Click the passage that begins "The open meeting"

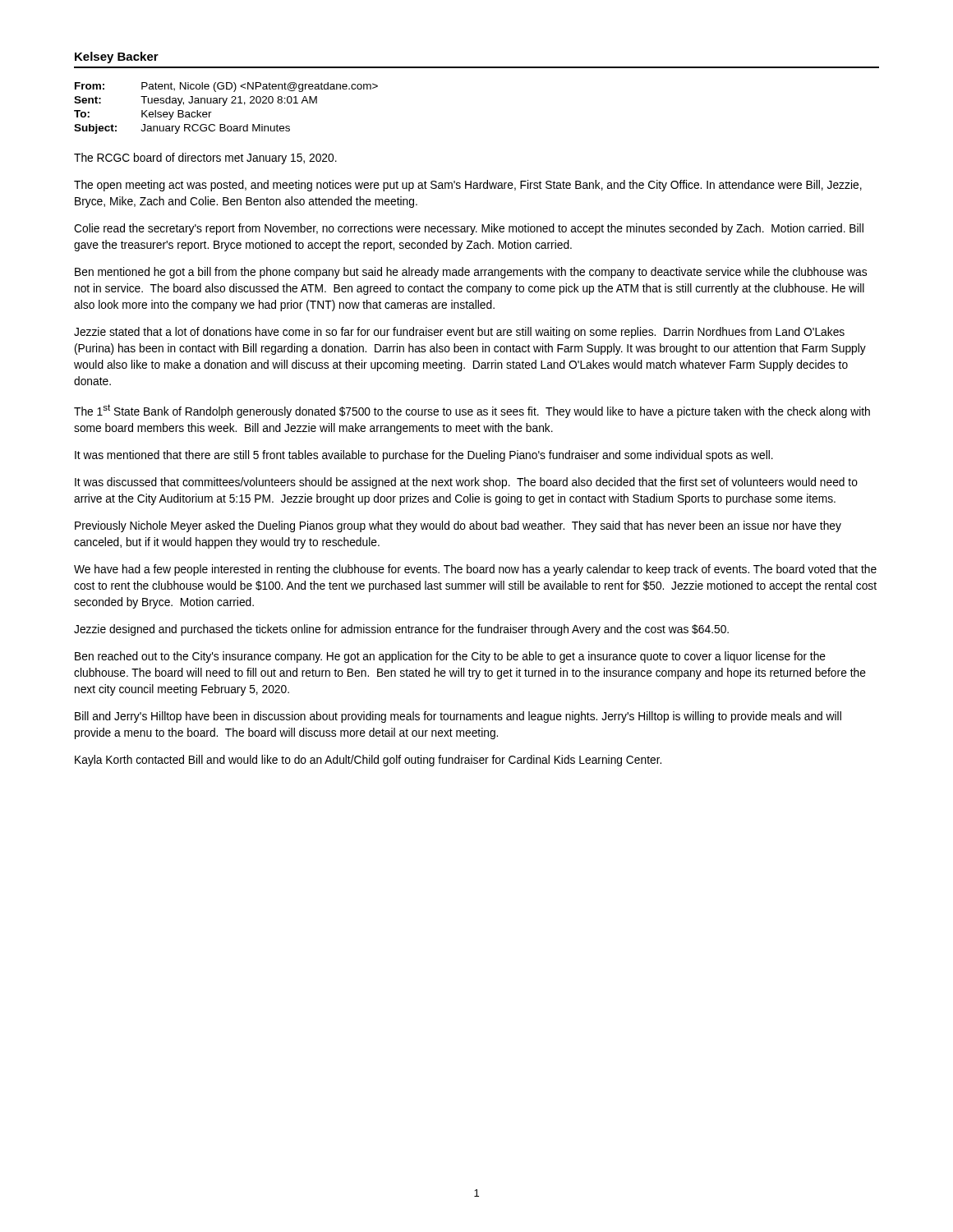coord(468,193)
